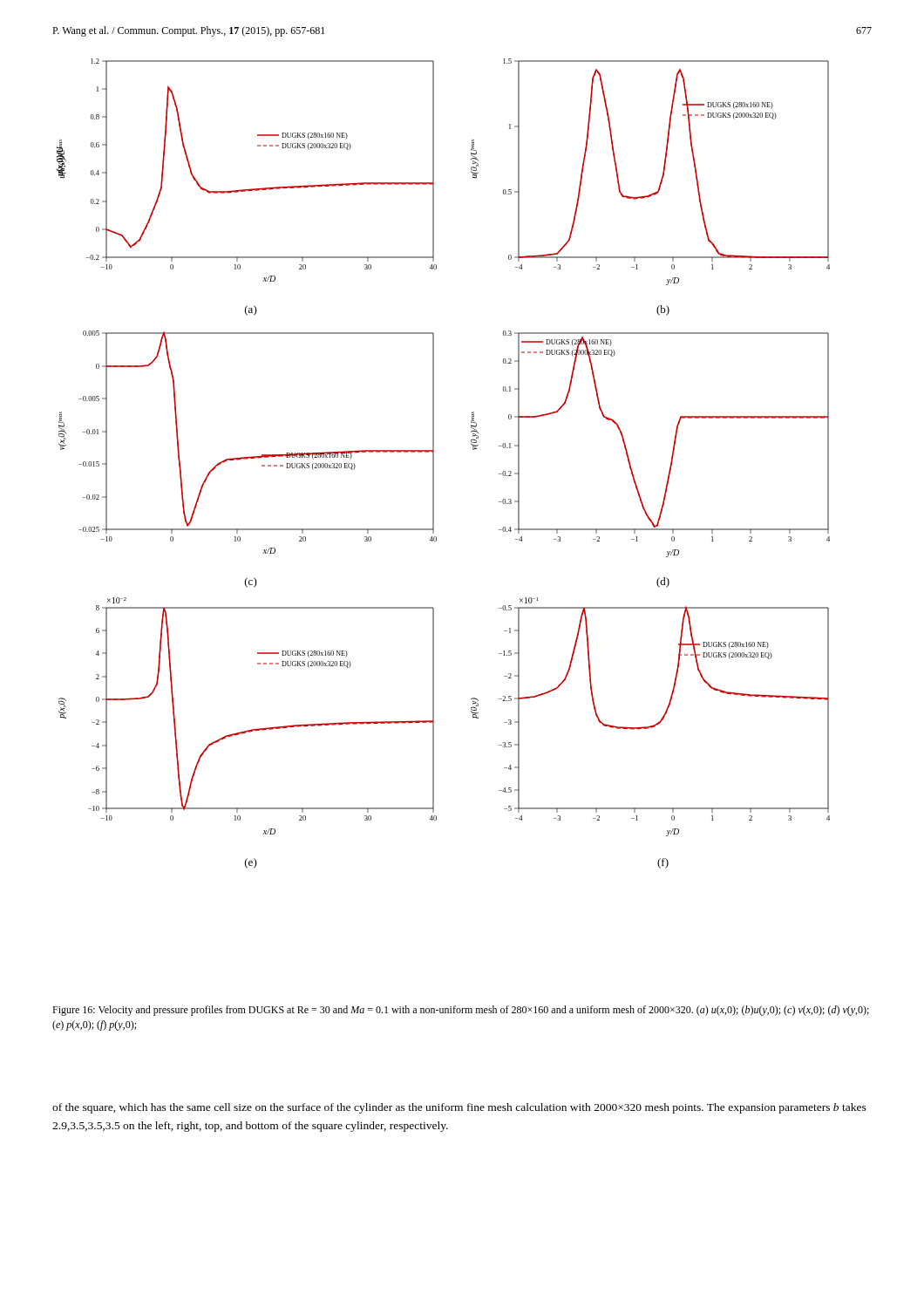Find the text block that reads "of the square, which has the same cell"
924x1308 pixels.
[x=462, y=1117]
